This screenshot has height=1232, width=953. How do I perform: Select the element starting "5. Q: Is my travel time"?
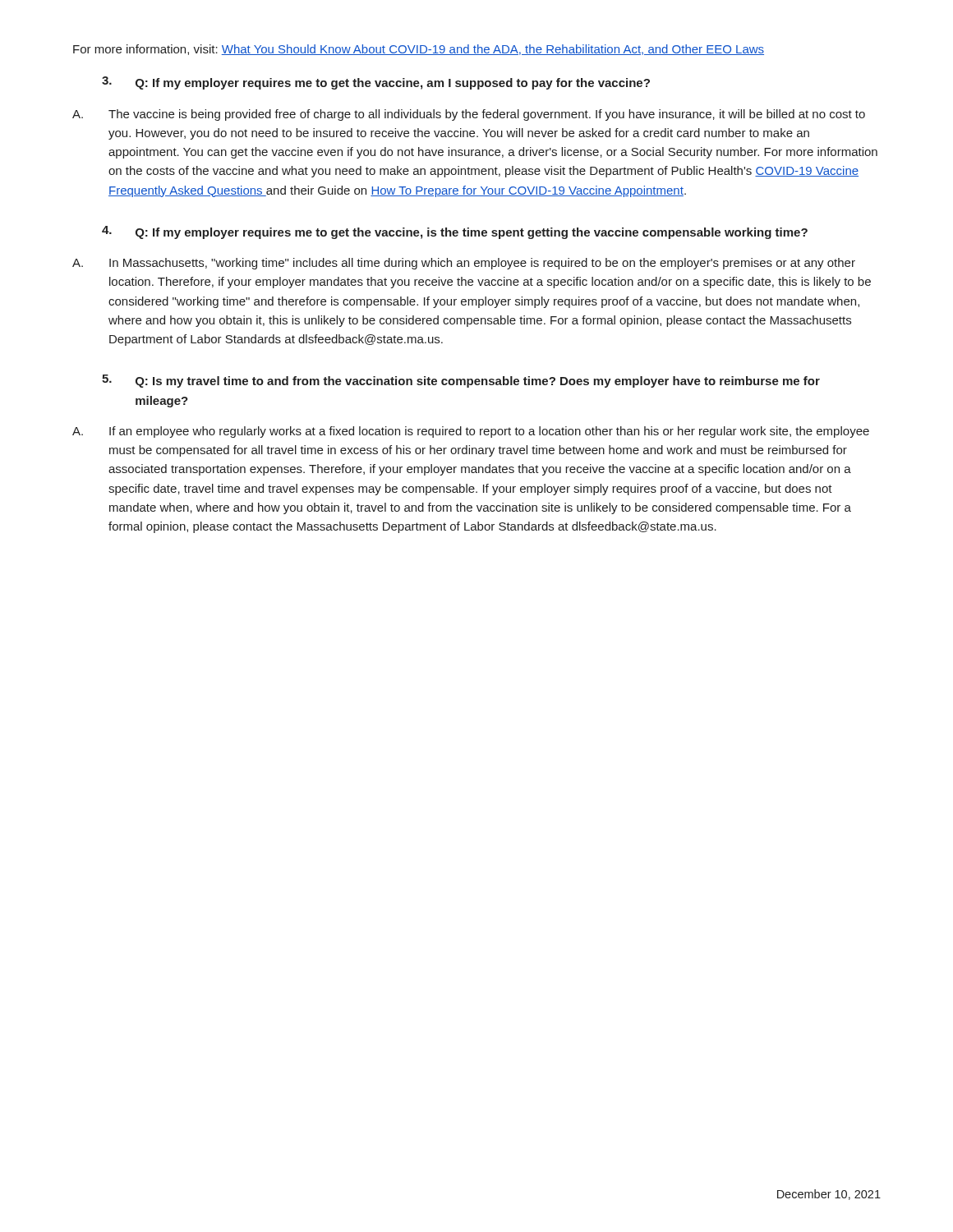point(476,391)
